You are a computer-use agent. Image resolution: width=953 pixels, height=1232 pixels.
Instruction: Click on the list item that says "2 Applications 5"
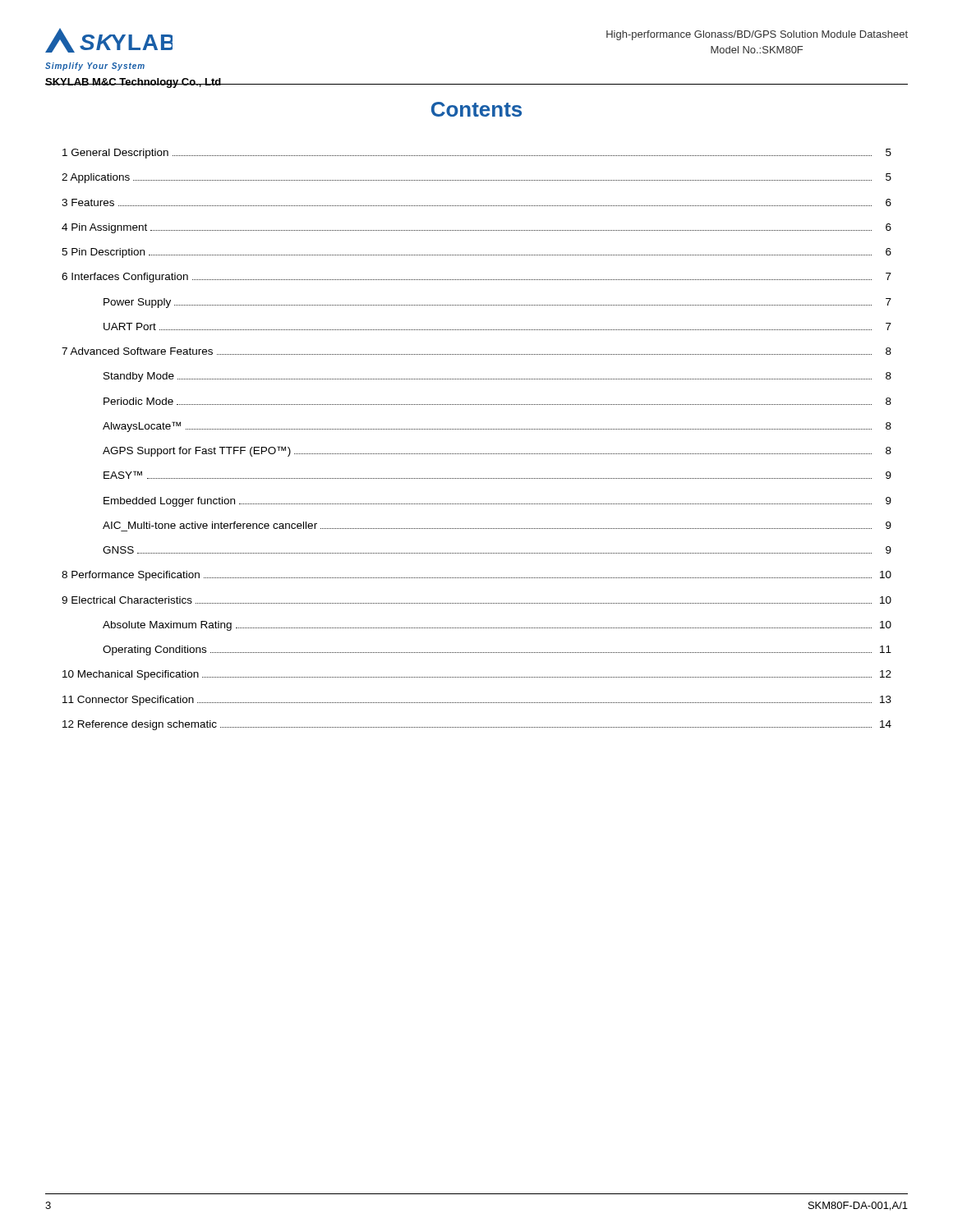476,178
